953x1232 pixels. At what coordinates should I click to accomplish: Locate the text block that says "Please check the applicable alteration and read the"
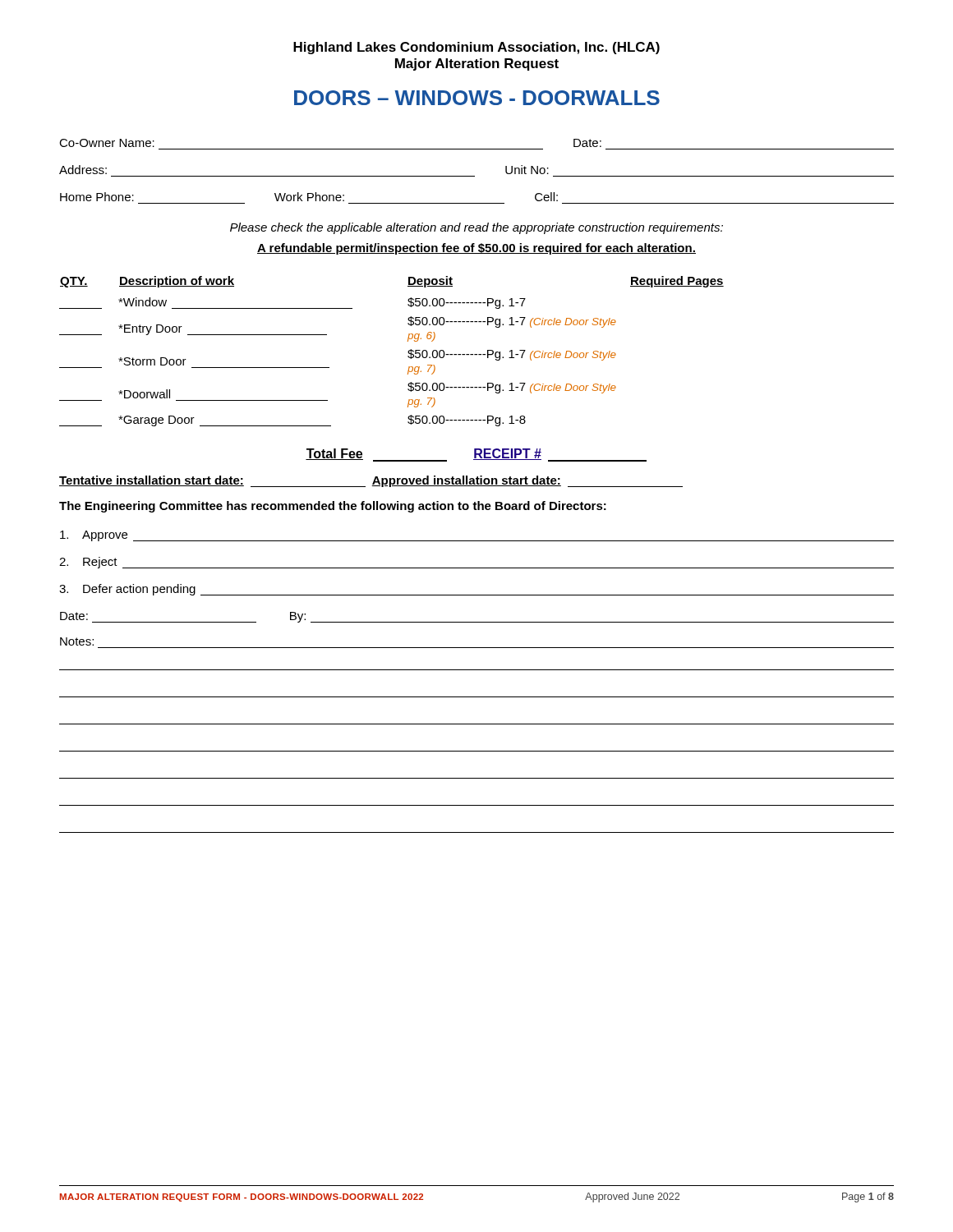(476, 227)
